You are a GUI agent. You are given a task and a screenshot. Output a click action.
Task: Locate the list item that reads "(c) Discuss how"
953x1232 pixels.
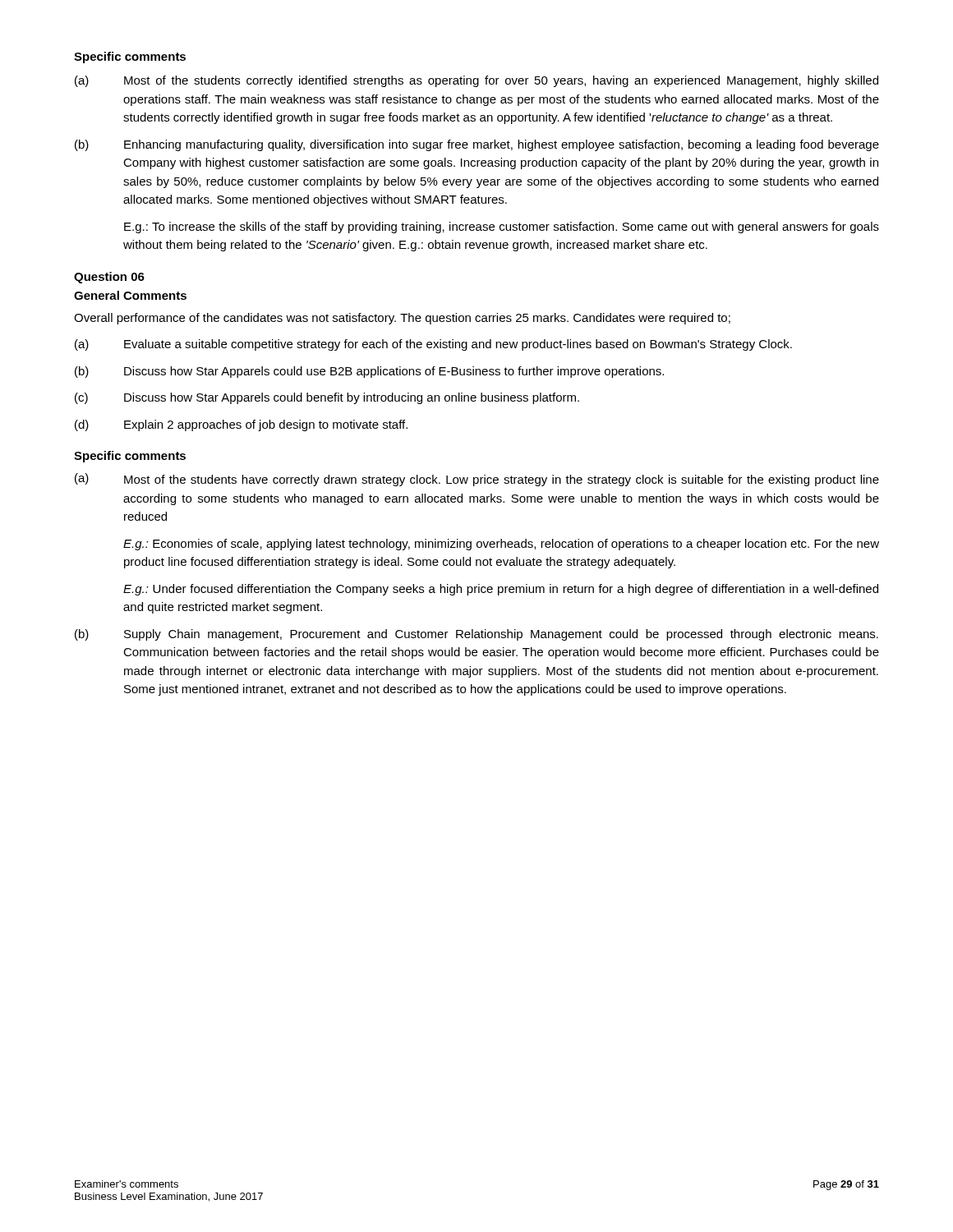point(476,398)
